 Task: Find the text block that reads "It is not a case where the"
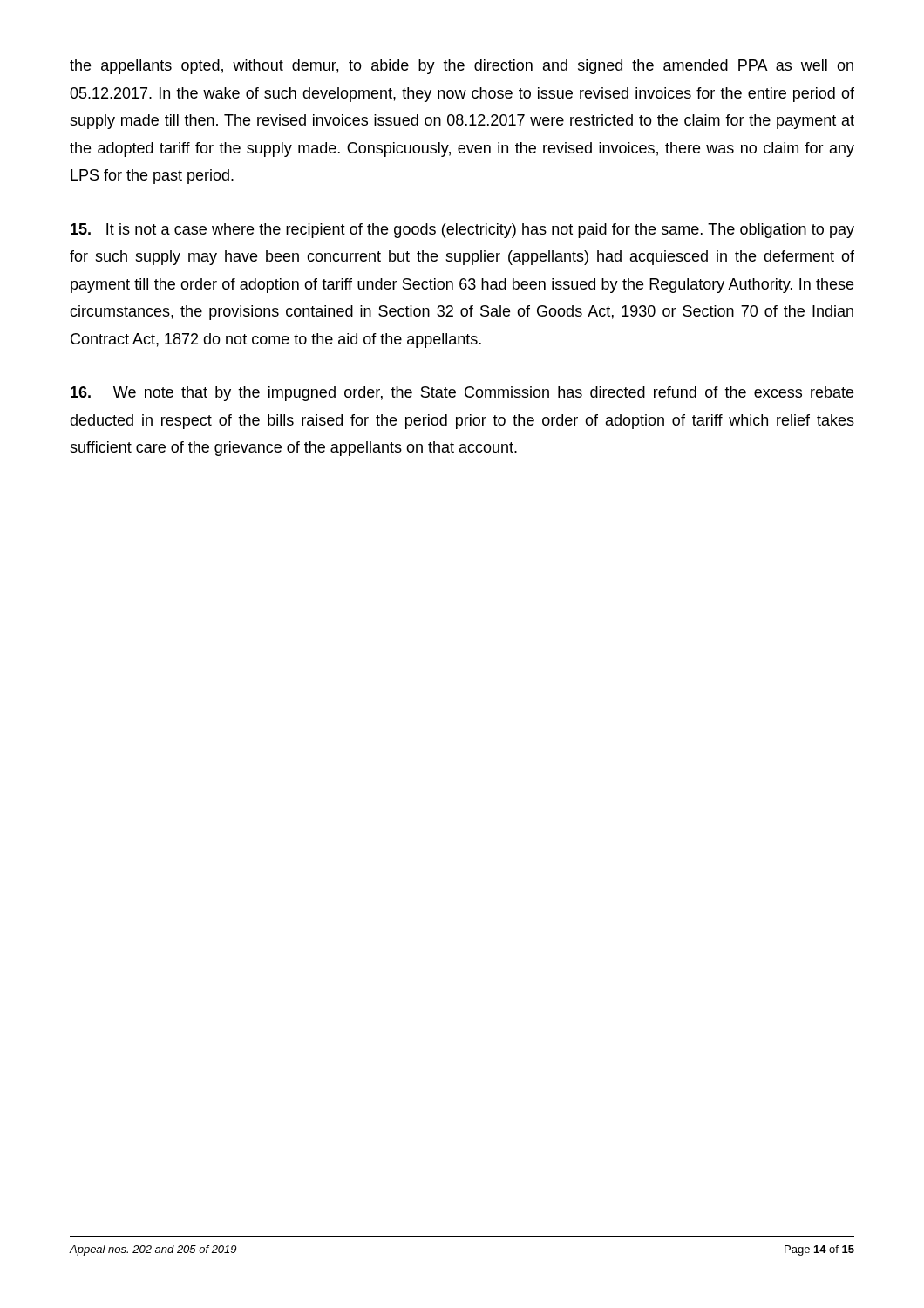point(462,284)
